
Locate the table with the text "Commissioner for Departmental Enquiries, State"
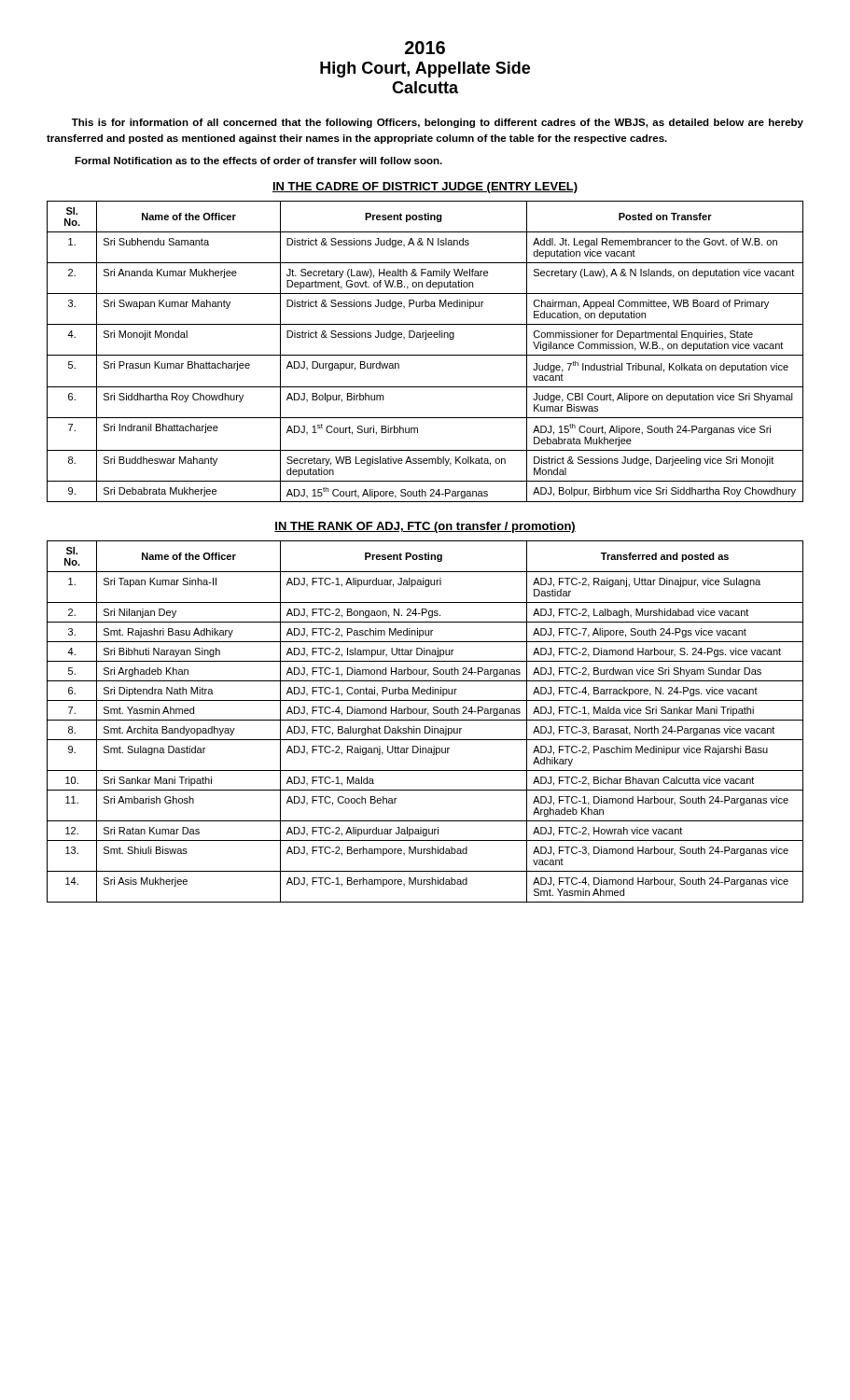coord(425,351)
